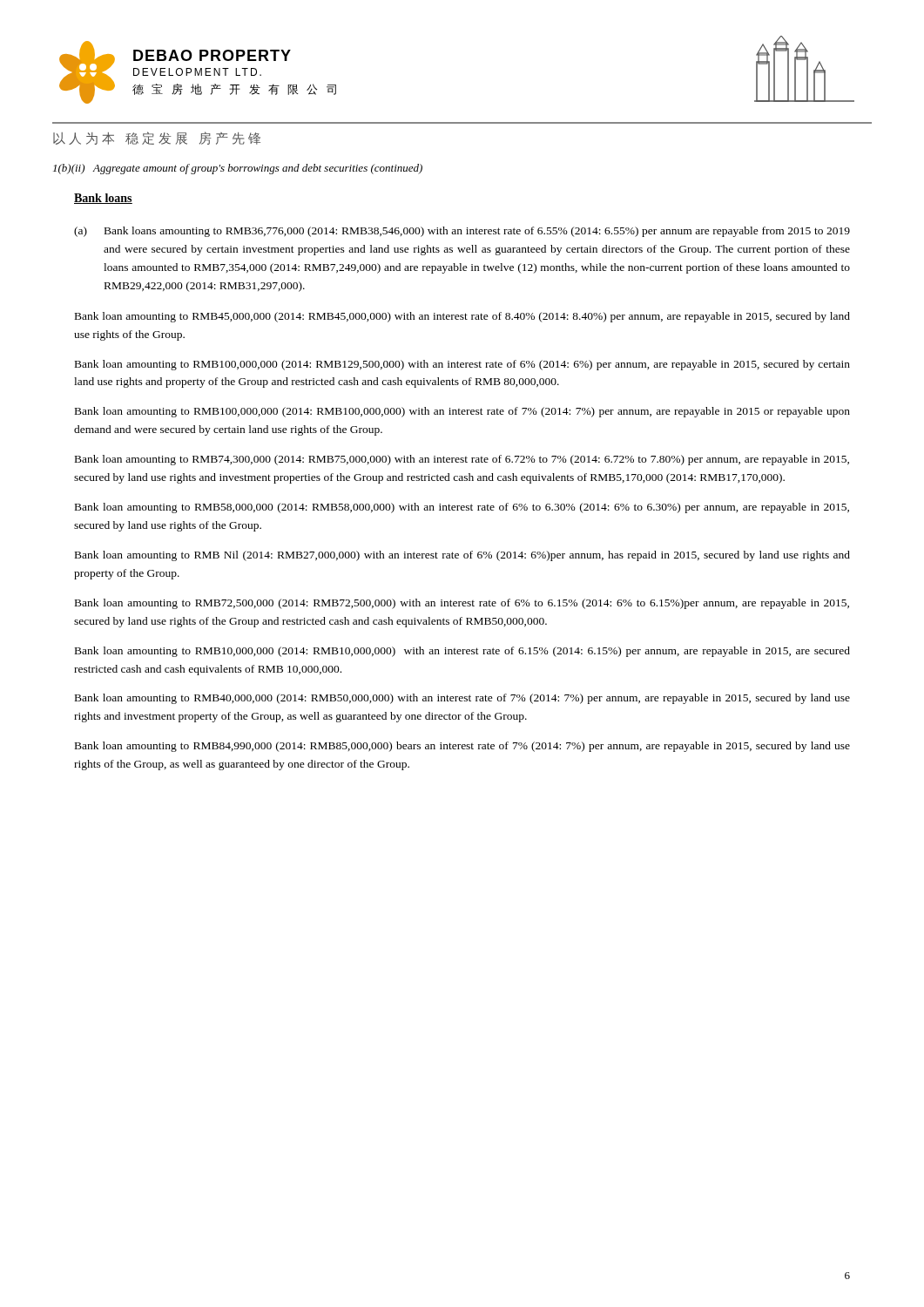The height and width of the screenshot is (1307, 924).
Task: Click on the text block with the text "Bank loan amounting to RMB45,000,000 (2014: RMB45,000,000)"
Action: point(462,325)
